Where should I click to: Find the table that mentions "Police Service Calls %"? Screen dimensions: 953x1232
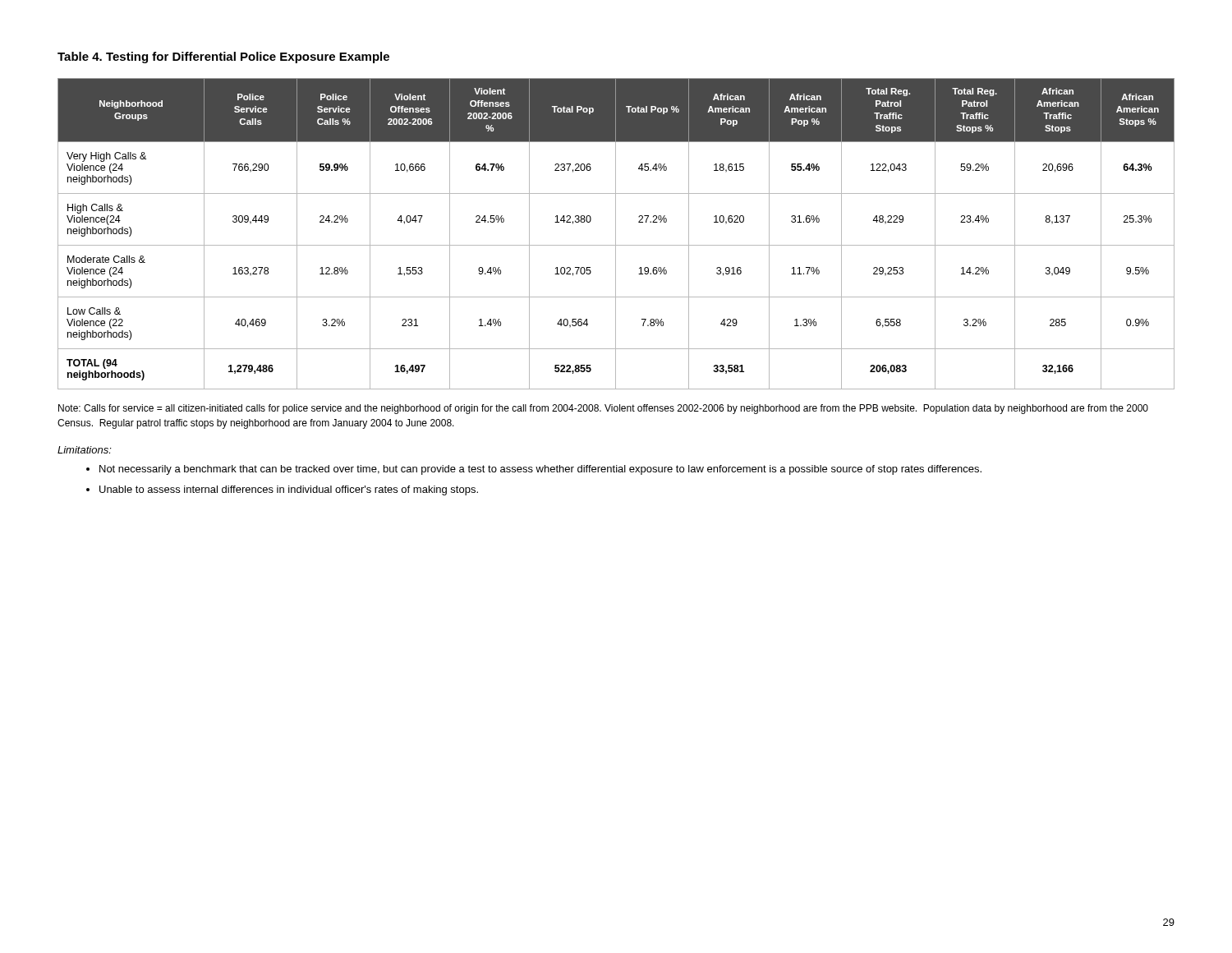click(x=616, y=234)
